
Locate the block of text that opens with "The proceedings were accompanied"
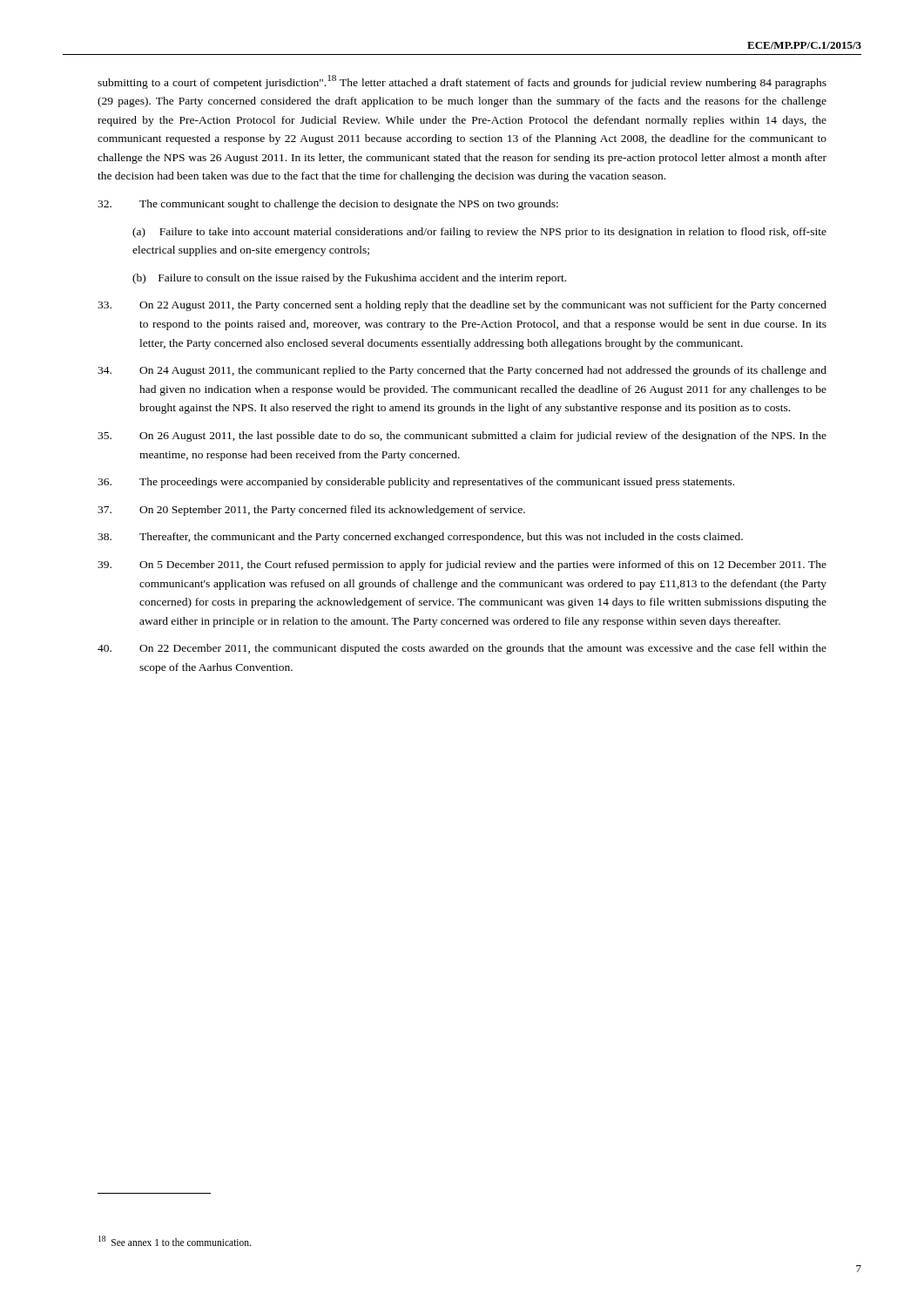[462, 482]
